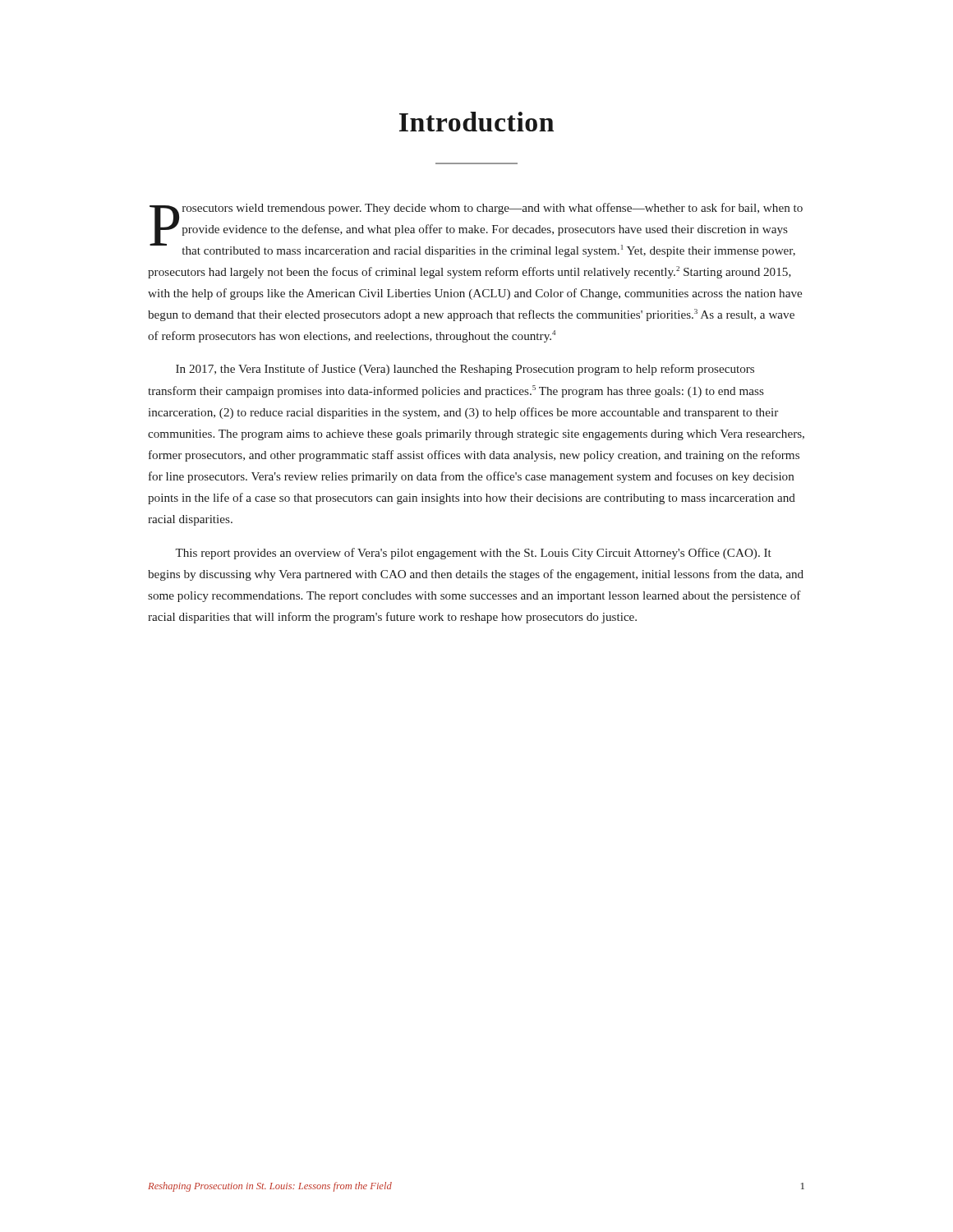The height and width of the screenshot is (1232, 953).
Task: Where is the passage that starts "Prosecutors wield tremendous power. They decide whom to"?
Action: click(476, 412)
